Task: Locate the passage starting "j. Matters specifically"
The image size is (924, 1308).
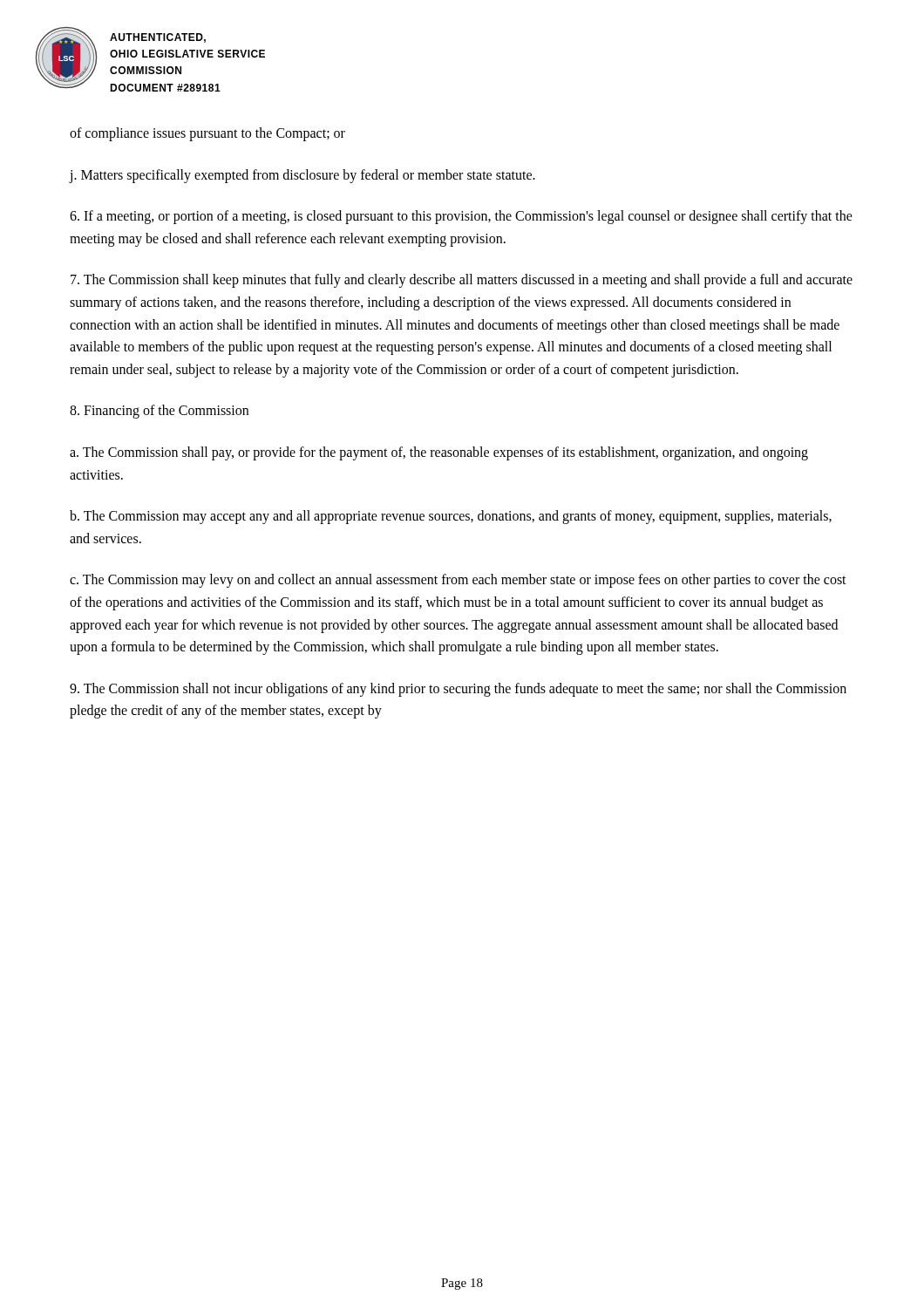Action: coord(303,174)
